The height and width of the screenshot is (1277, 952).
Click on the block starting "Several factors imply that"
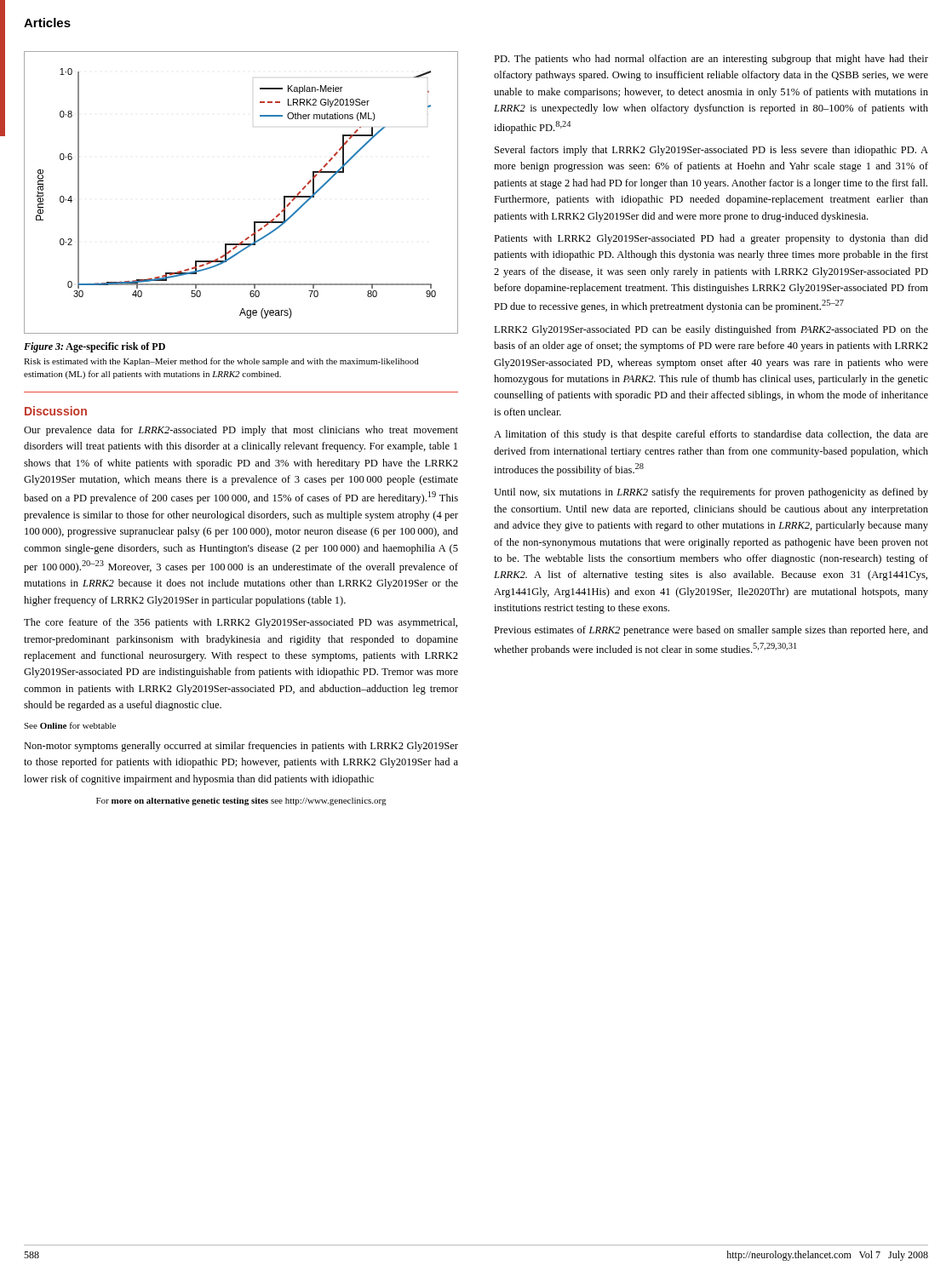[x=711, y=183]
